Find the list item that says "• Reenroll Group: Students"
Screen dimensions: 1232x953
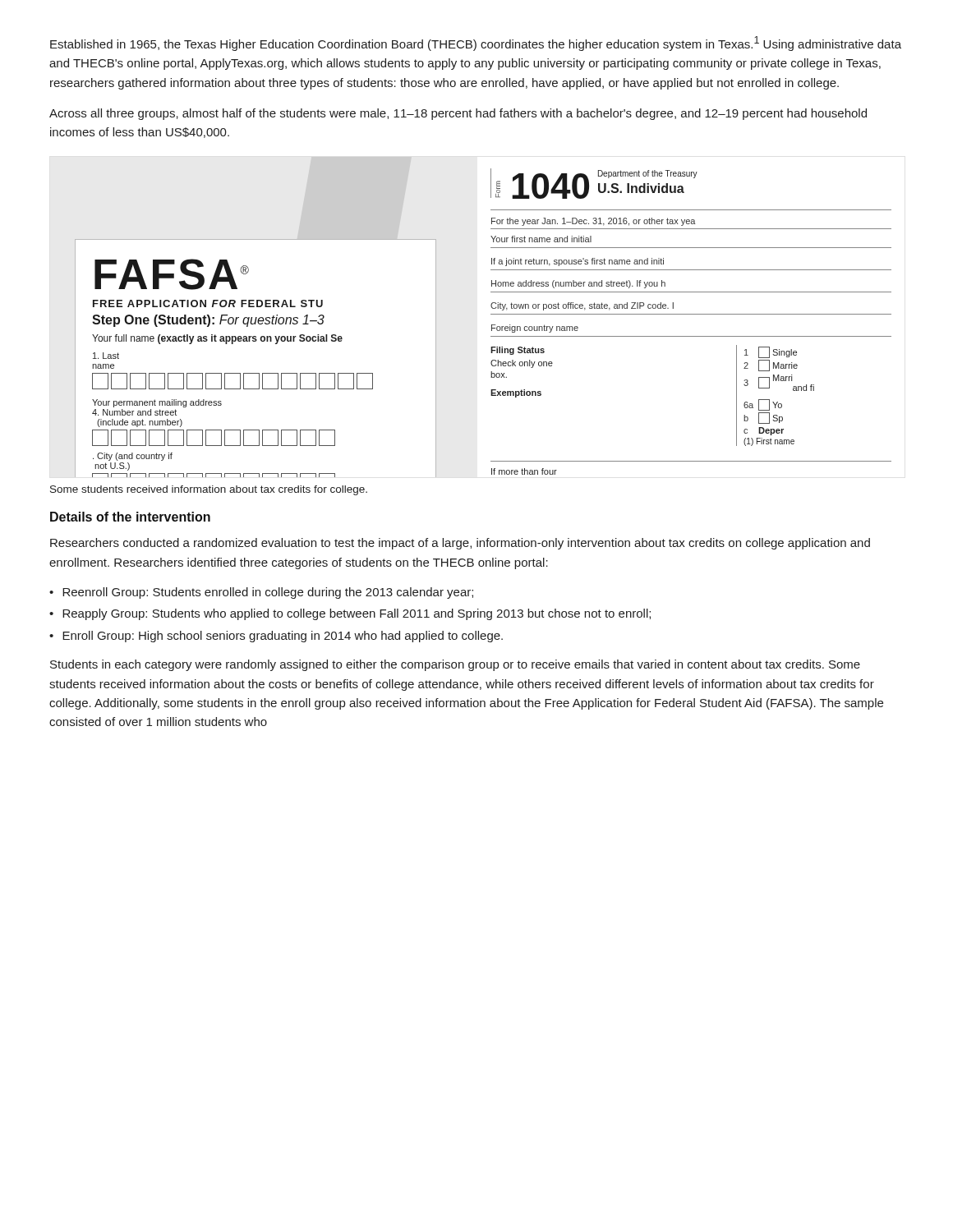[262, 592]
